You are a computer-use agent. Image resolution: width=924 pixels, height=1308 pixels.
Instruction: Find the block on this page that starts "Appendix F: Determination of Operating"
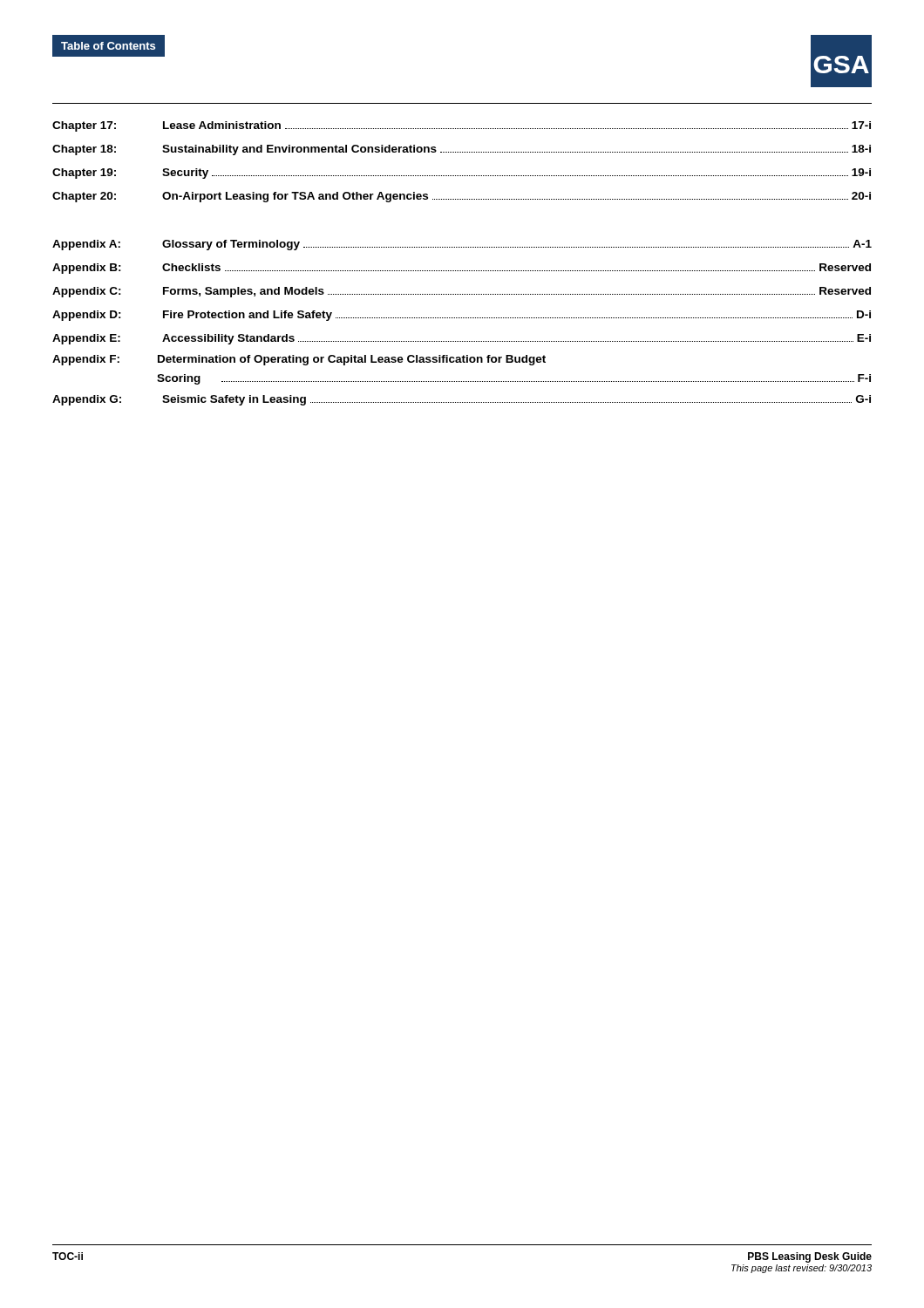click(x=462, y=368)
